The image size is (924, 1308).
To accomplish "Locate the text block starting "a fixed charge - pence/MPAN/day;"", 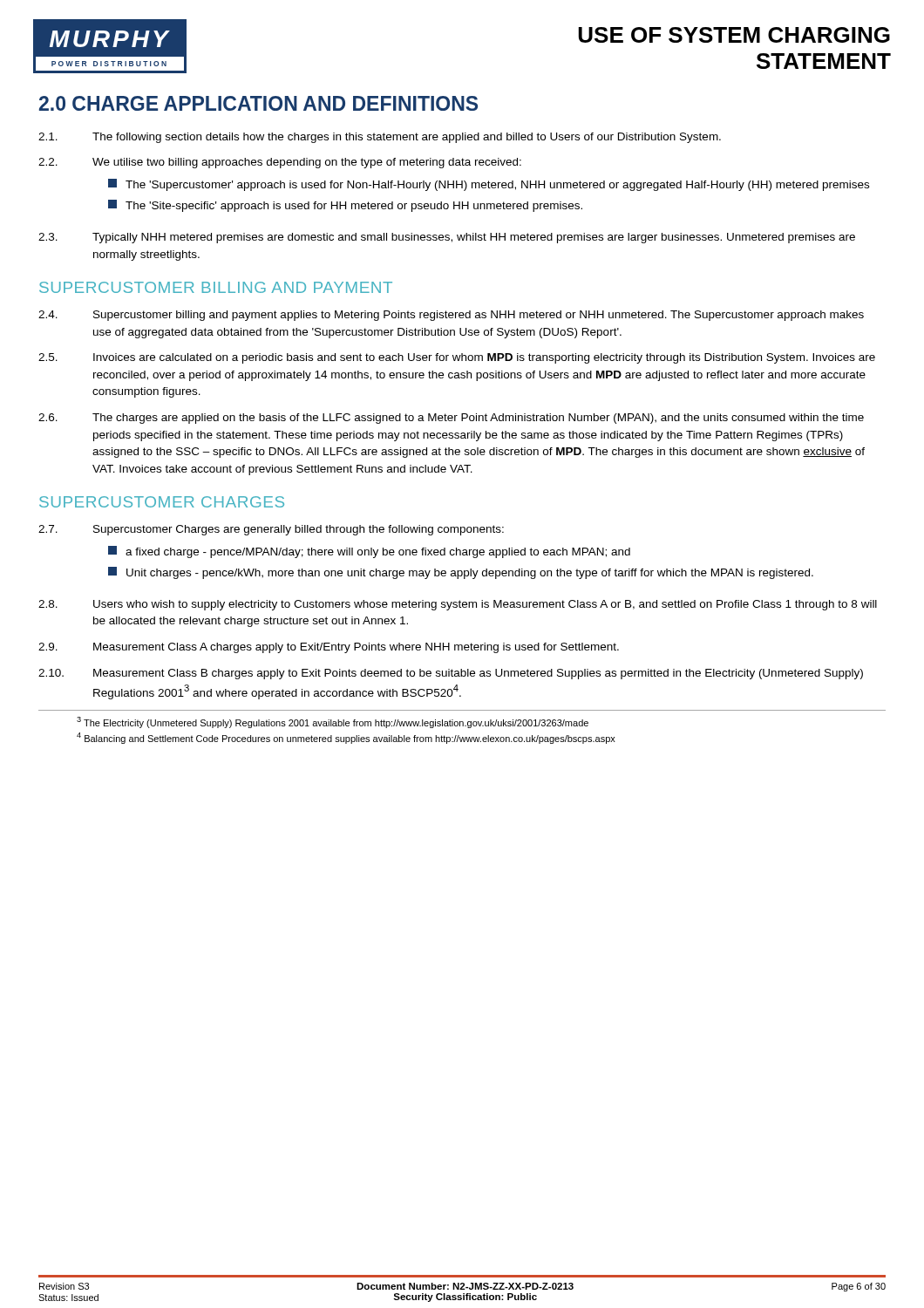I will pos(369,552).
